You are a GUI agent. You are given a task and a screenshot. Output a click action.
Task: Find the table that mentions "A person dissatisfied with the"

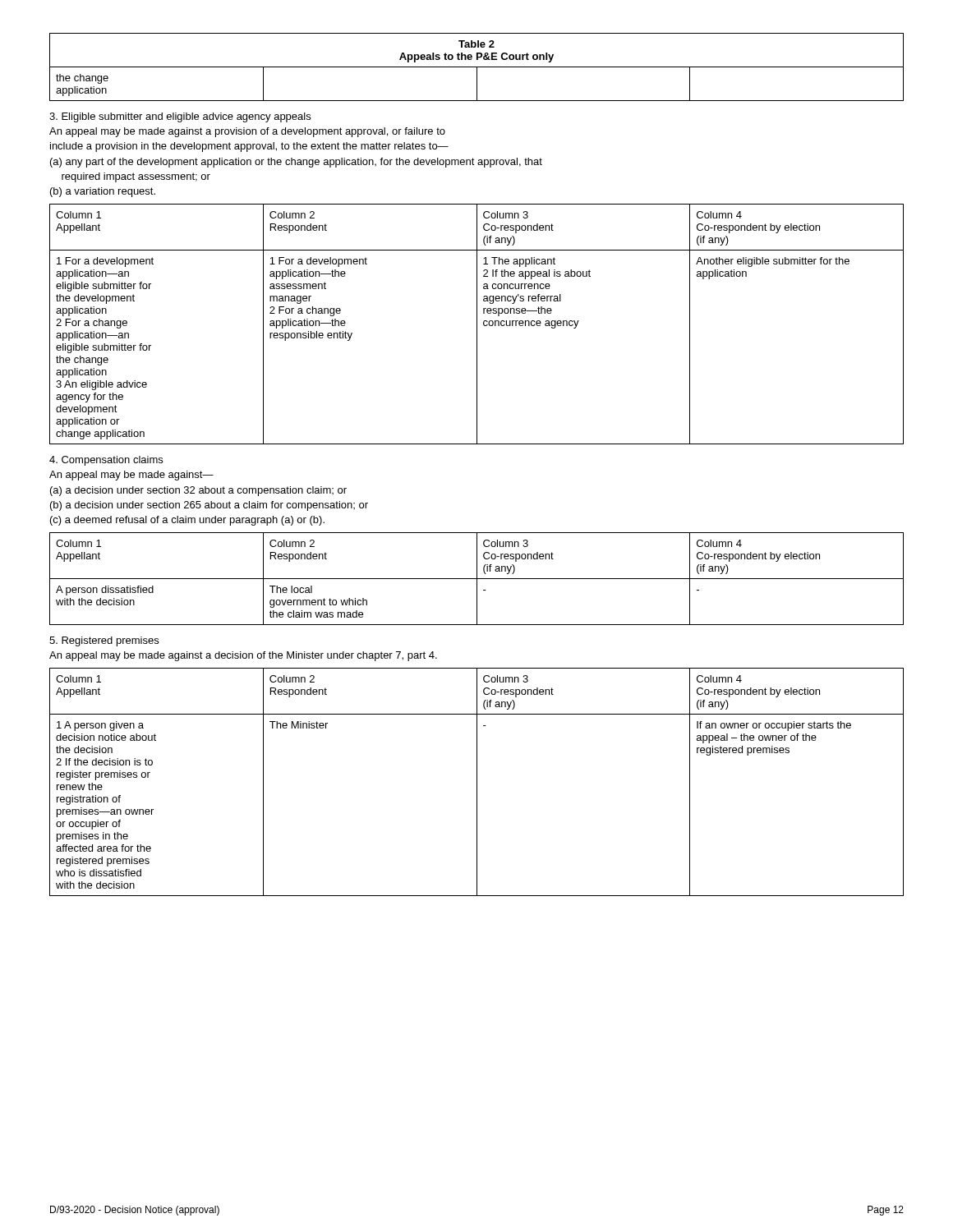point(476,579)
